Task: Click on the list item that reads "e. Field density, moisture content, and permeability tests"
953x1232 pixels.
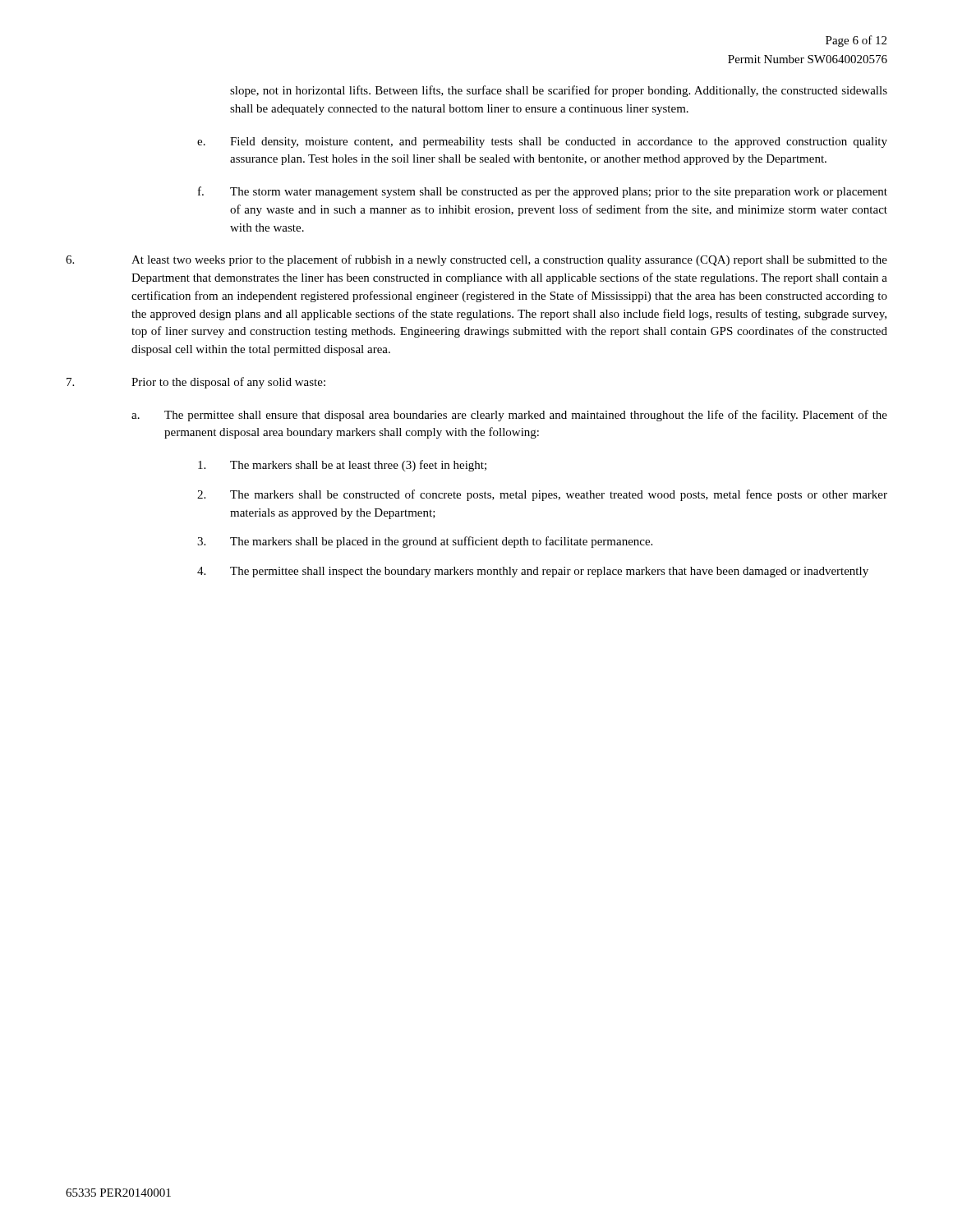Action: (542, 151)
